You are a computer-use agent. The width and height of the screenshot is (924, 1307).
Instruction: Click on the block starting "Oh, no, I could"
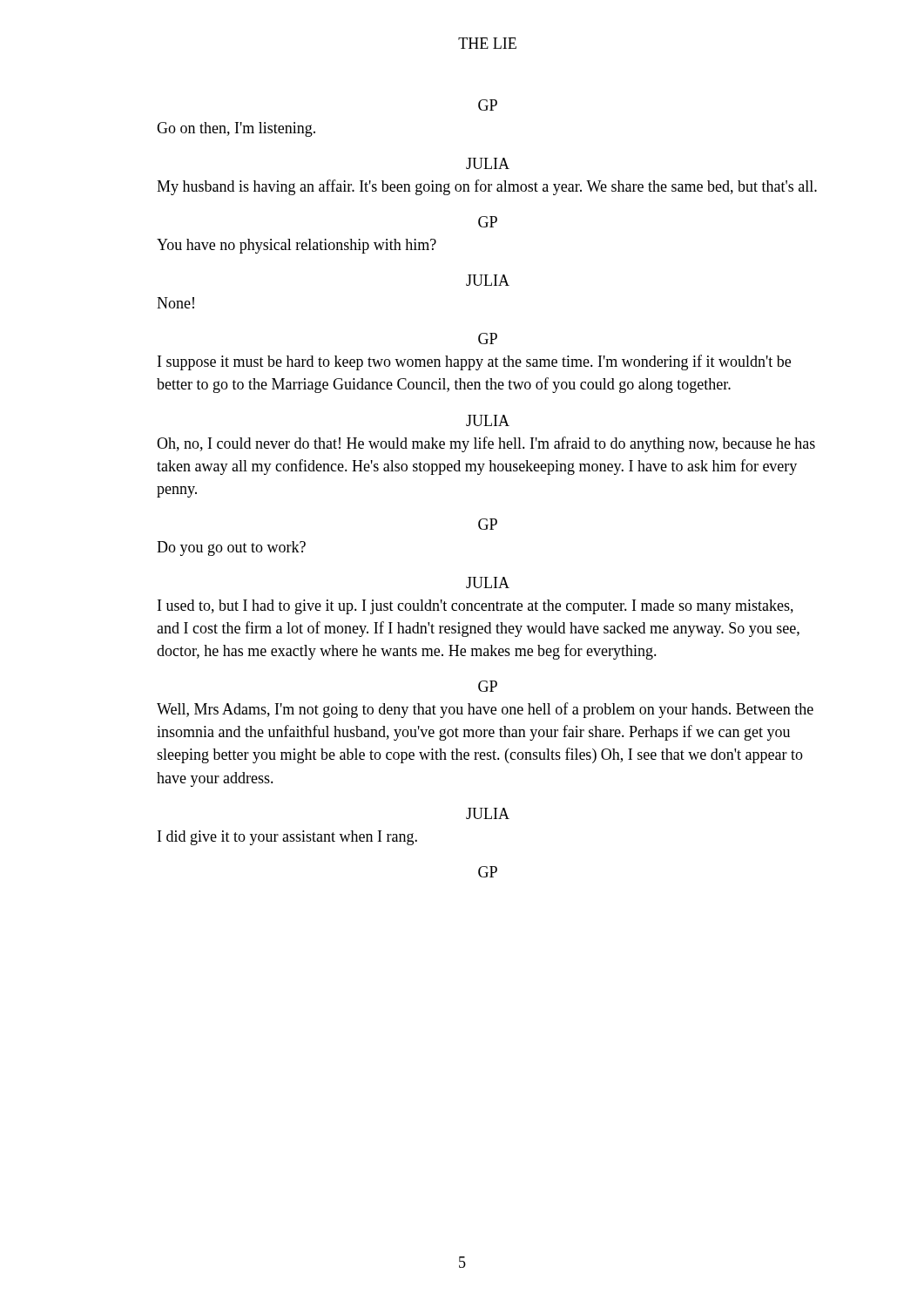coord(486,466)
